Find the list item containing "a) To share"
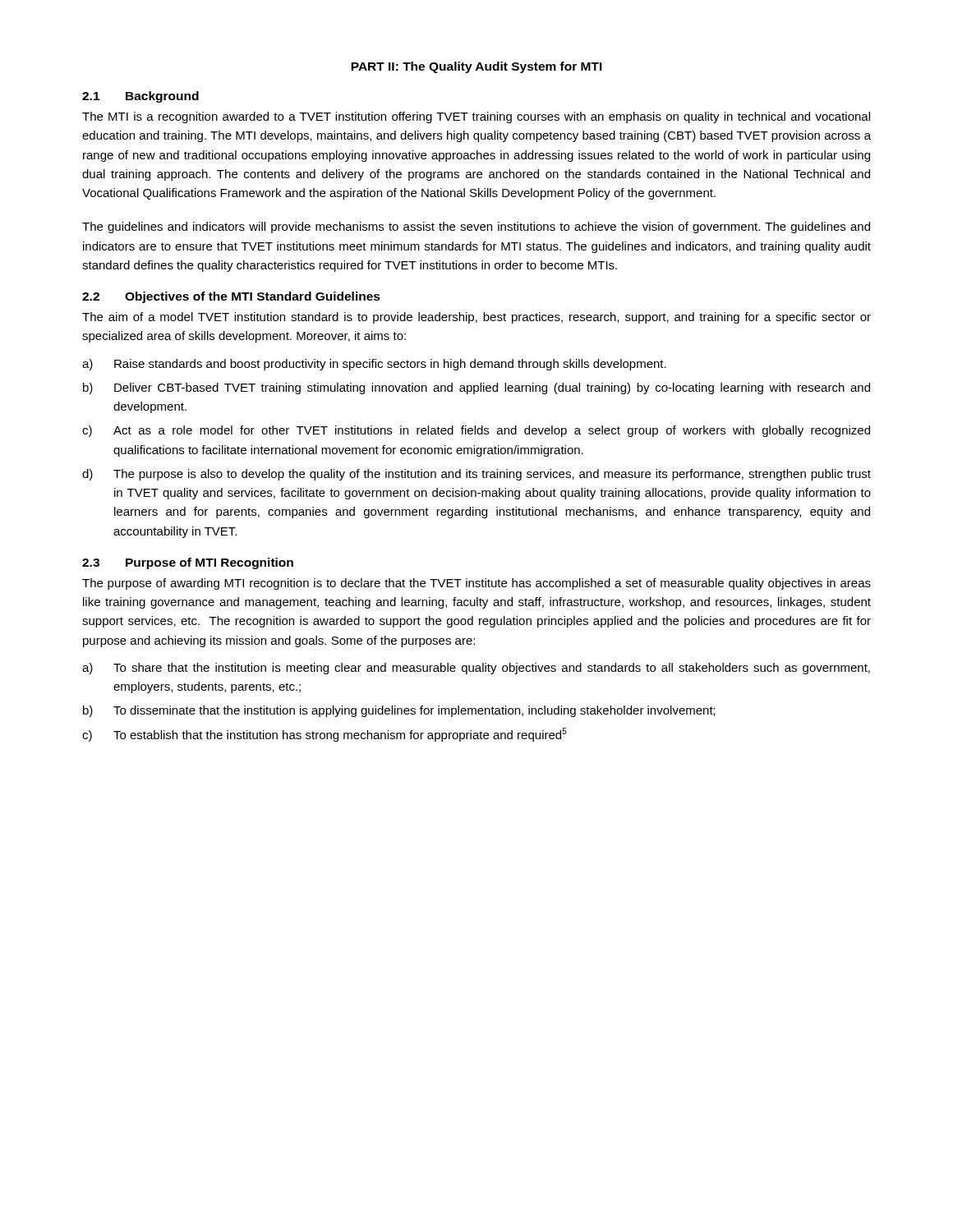The height and width of the screenshot is (1232, 953). click(x=476, y=677)
